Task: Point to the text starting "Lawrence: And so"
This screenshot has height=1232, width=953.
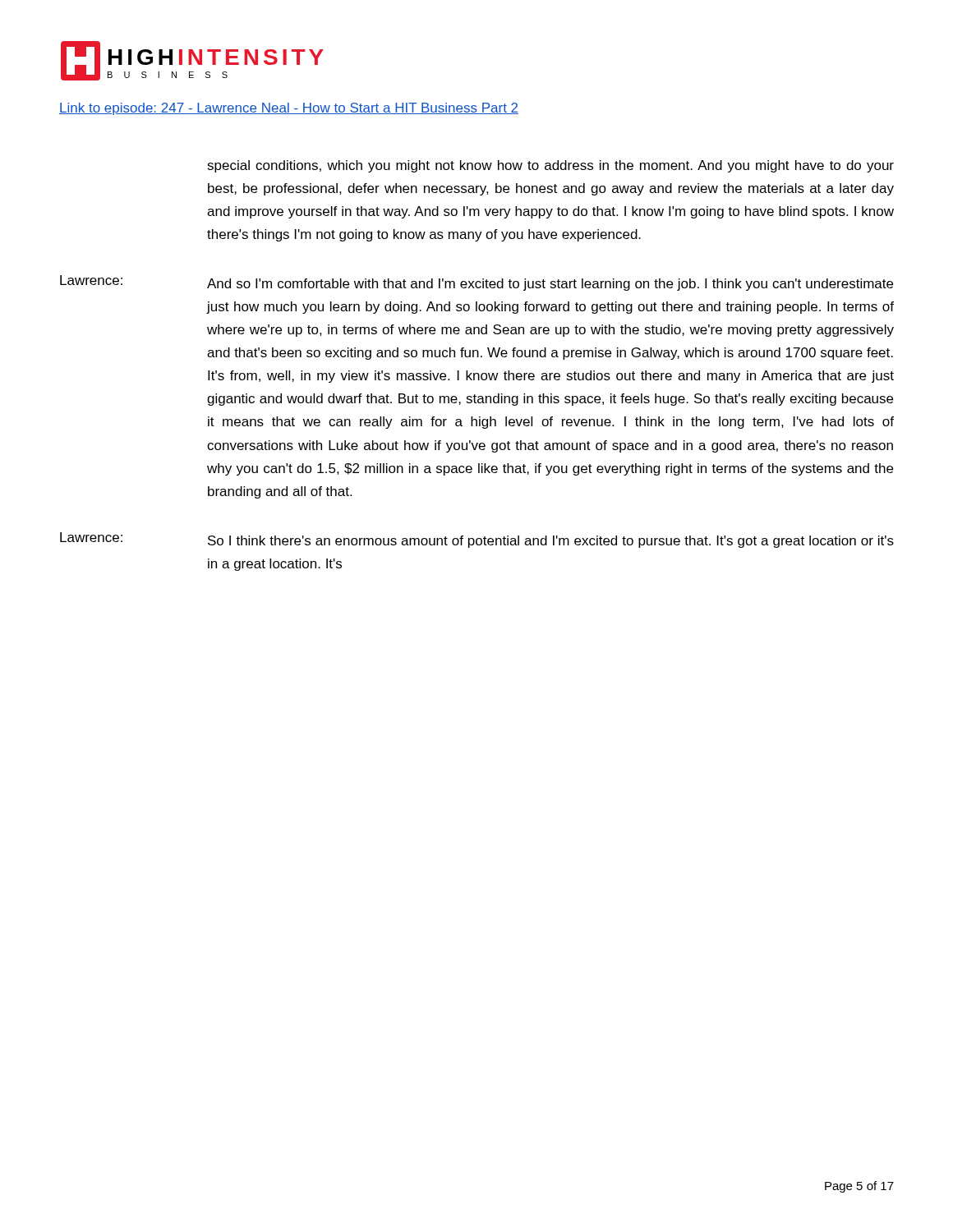Action: pyautogui.click(x=476, y=388)
